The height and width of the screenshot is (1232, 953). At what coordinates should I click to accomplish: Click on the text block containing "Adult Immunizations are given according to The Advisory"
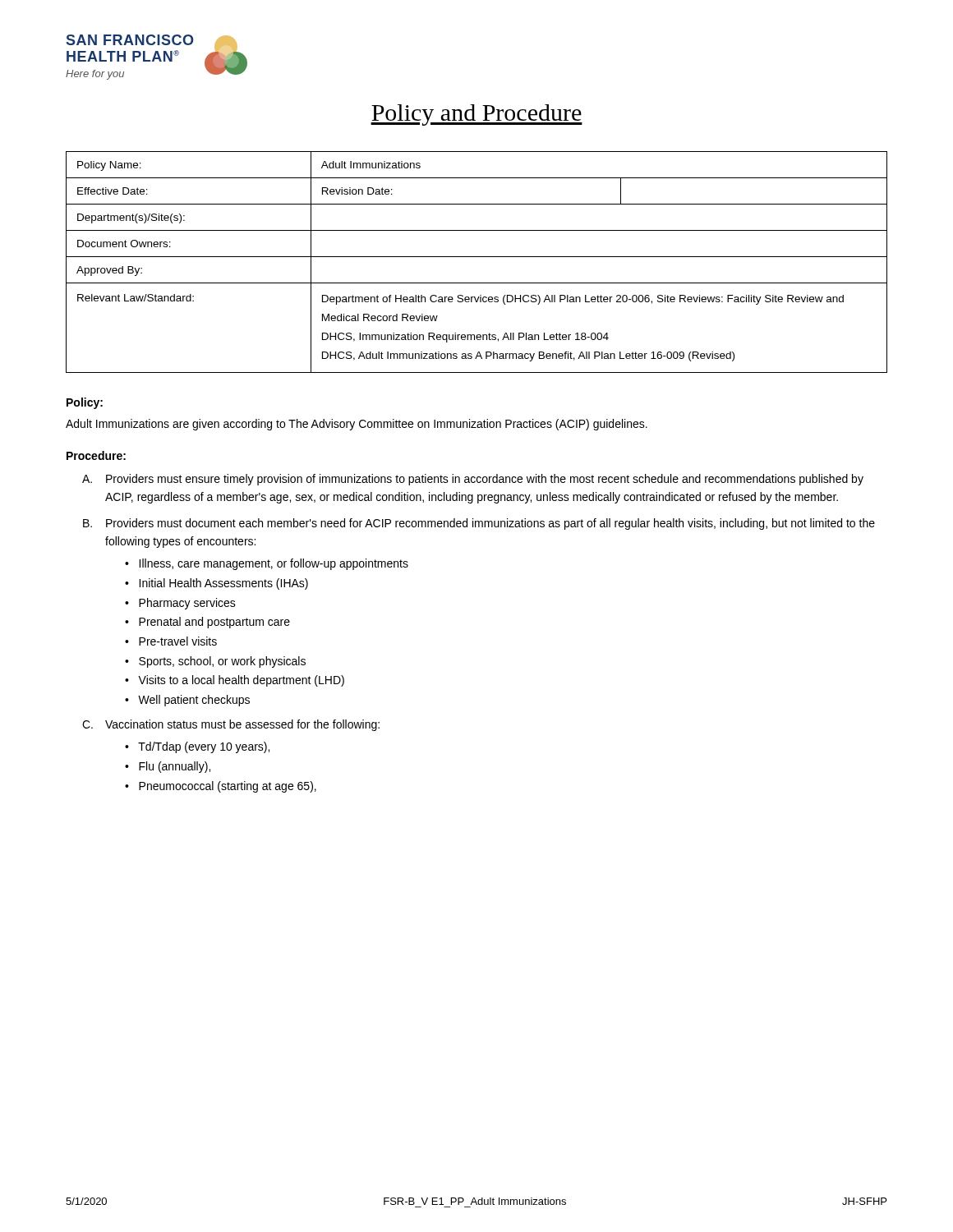click(x=357, y=424)
